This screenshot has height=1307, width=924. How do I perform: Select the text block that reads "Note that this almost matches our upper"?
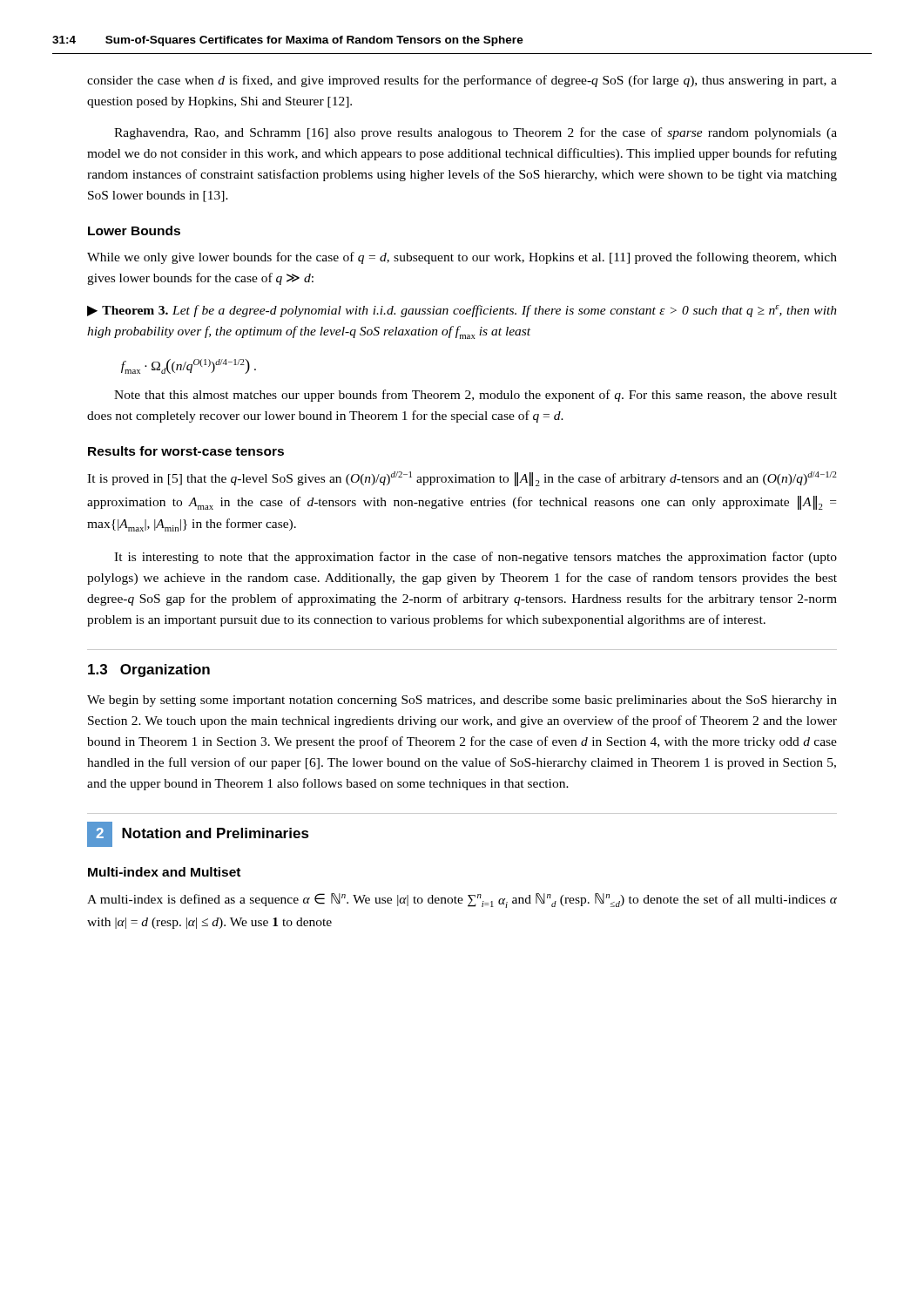click(462, 405)
